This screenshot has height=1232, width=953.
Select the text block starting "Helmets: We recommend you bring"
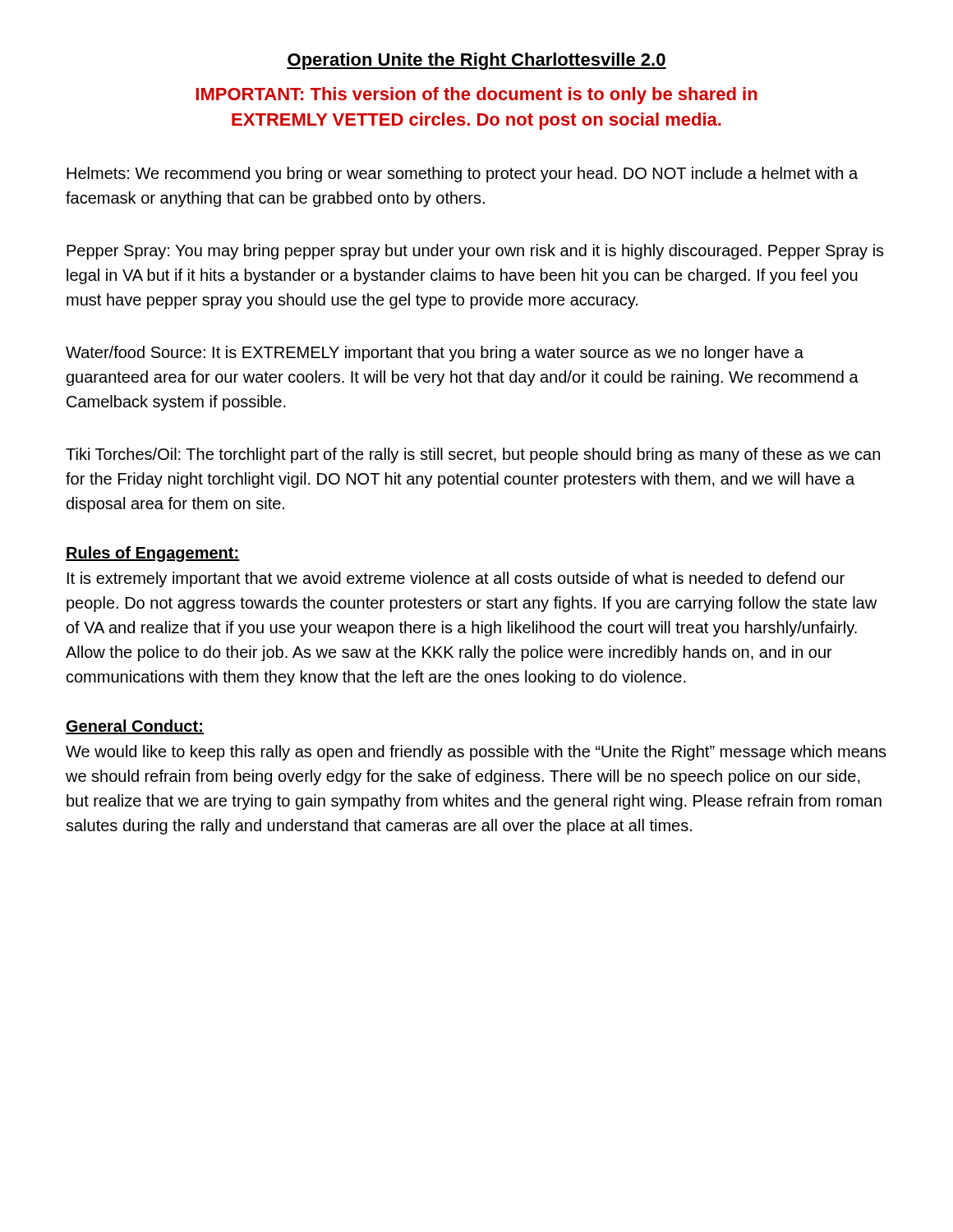click(462, 185)
